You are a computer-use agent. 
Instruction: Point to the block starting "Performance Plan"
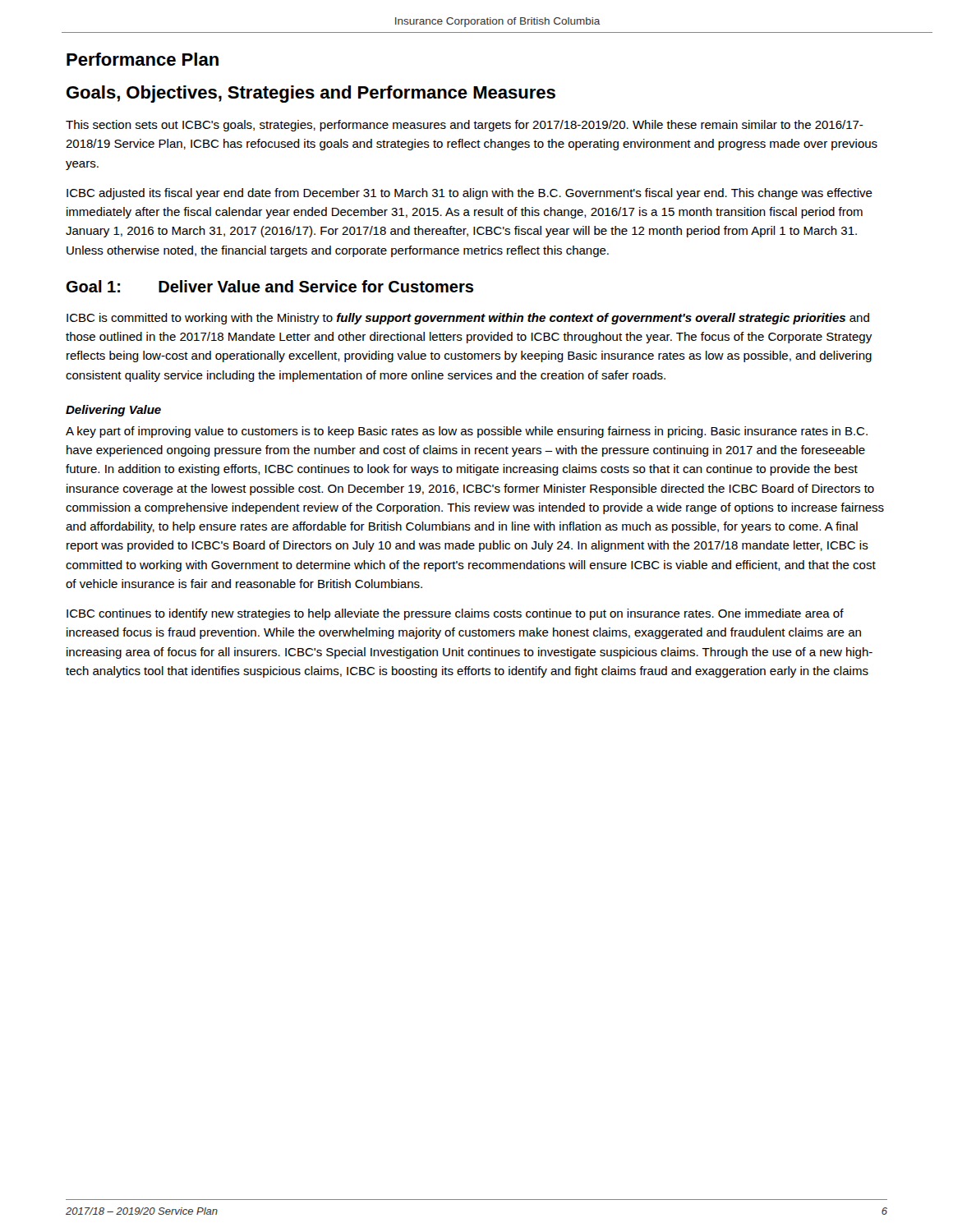coord(143,60)
